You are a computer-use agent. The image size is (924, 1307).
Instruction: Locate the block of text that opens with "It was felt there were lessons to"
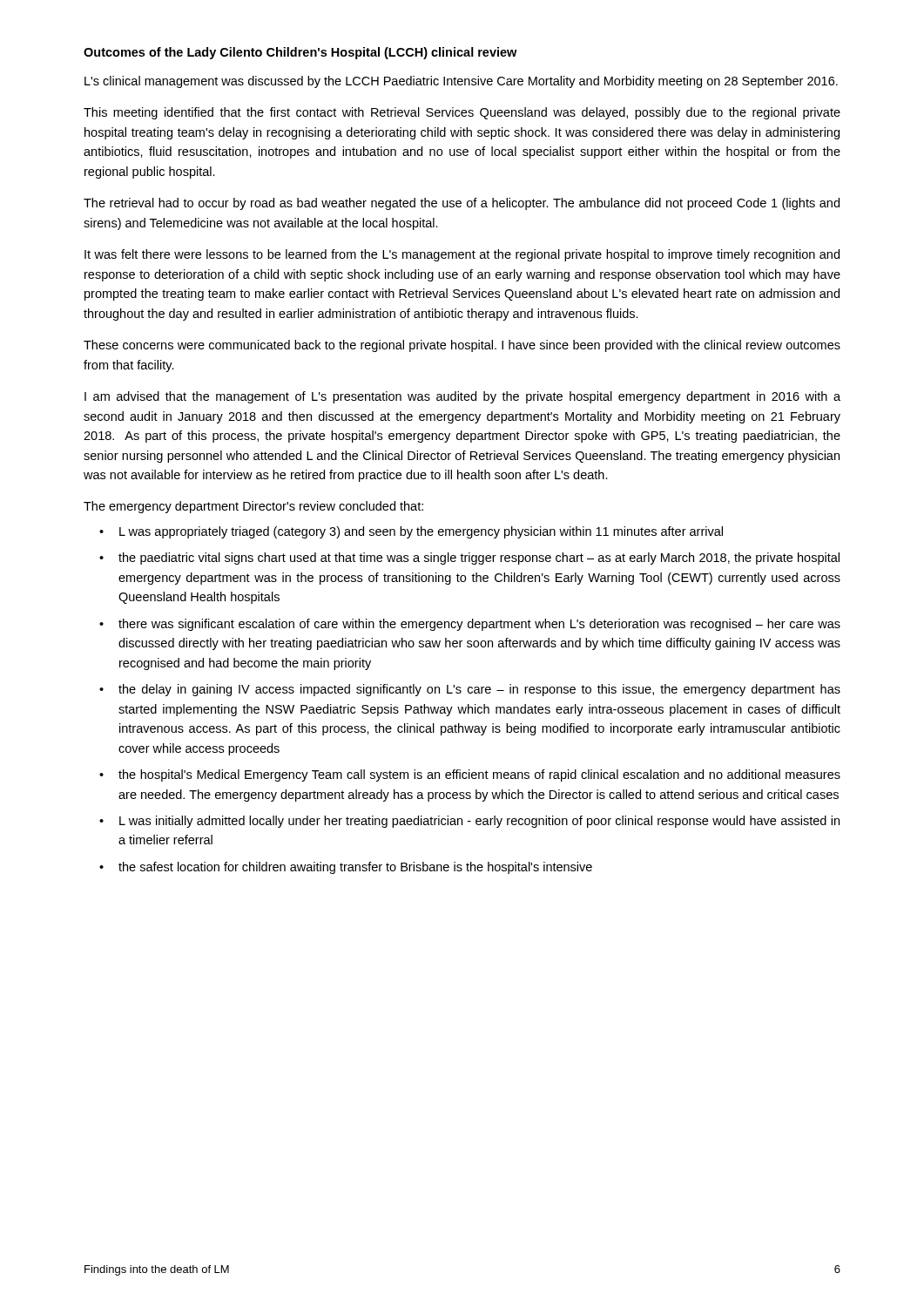click(x=462, y=284)
